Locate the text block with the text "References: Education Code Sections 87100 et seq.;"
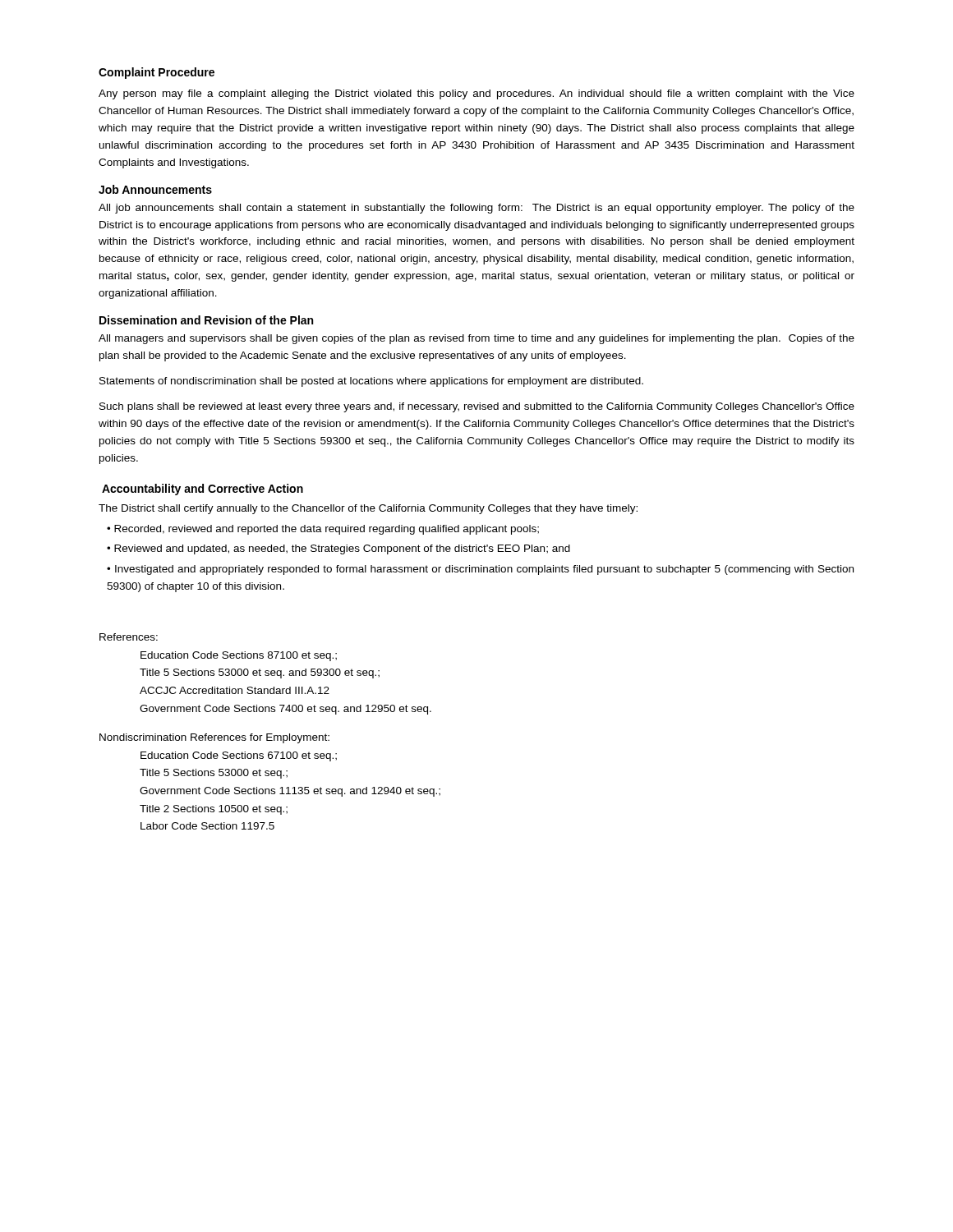Screen dimensions: 1232x953 (x=129, y=637)
